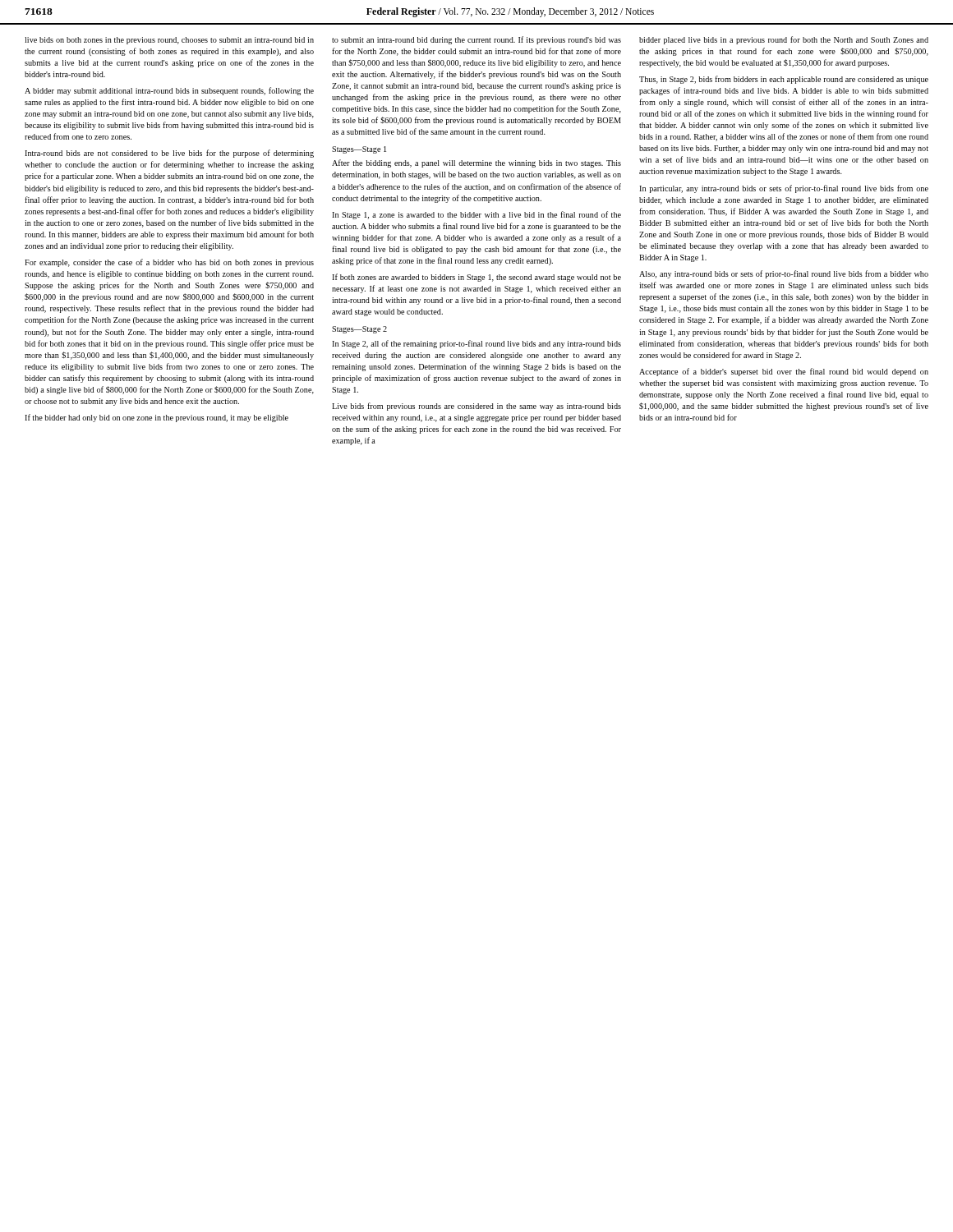Select the block starting "After the bidding ends, a"

click(x=476, y=238)
